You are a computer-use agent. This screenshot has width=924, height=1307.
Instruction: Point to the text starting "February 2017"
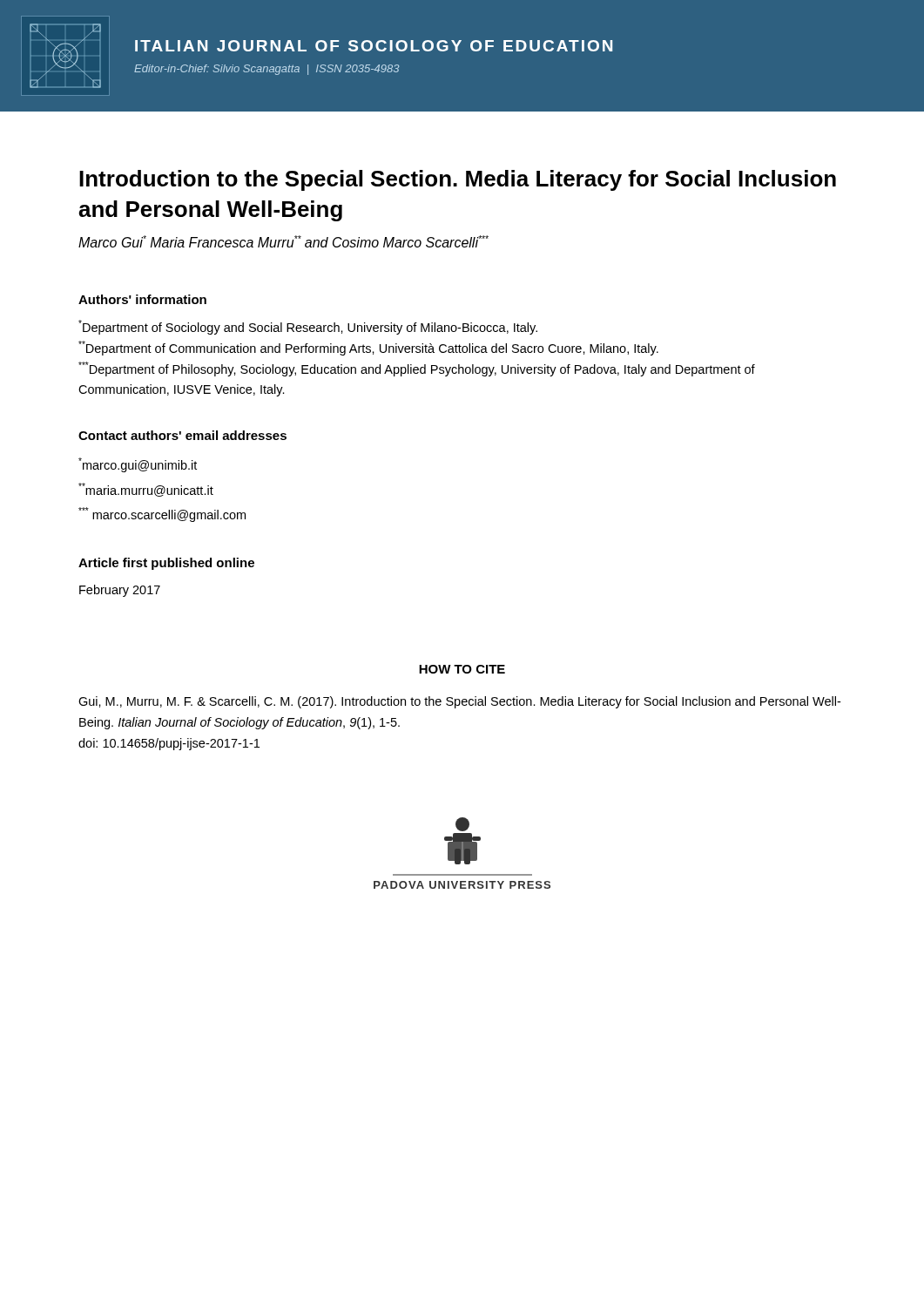119,590
